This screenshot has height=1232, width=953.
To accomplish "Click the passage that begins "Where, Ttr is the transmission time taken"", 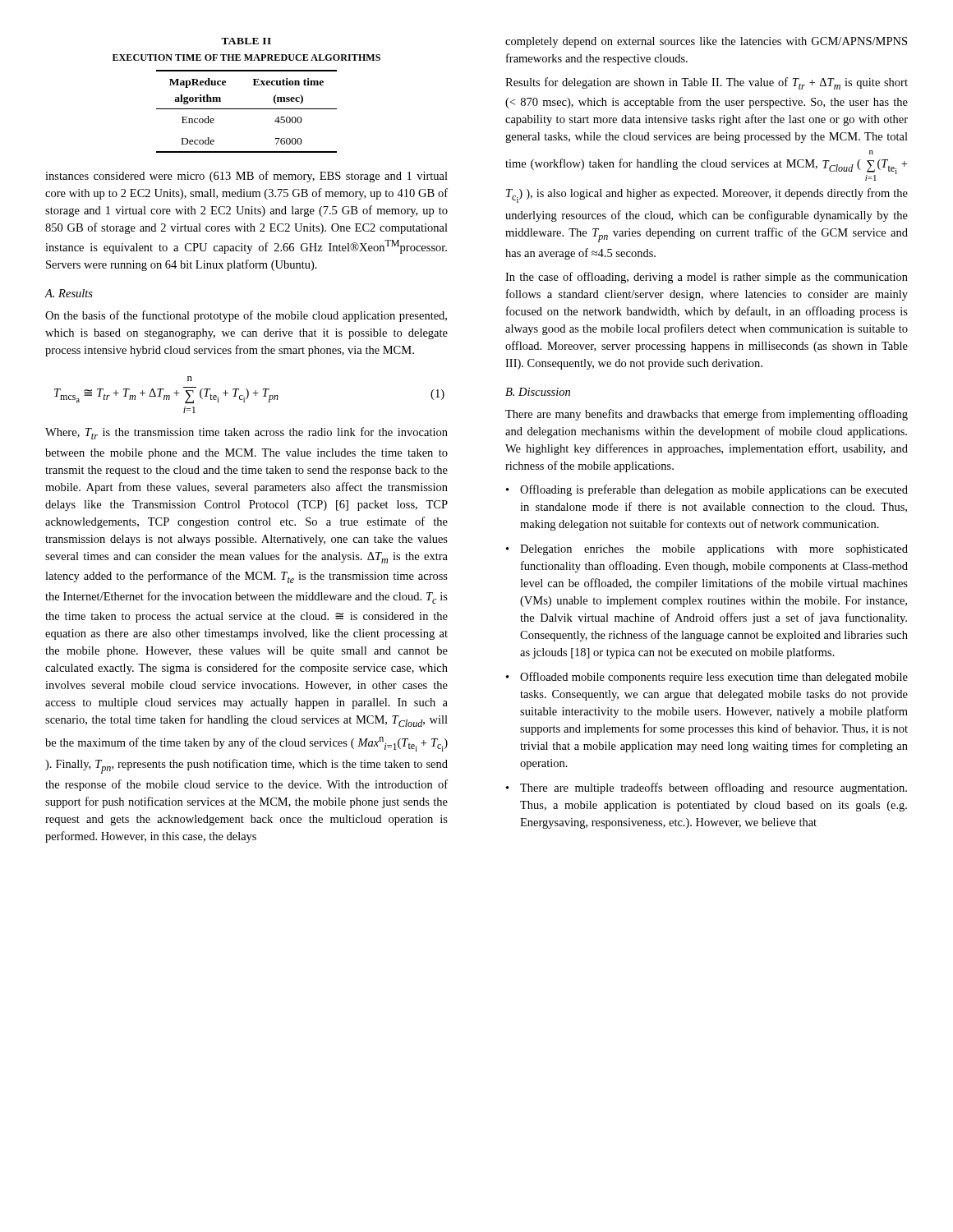I will click(x=246, y=634).
